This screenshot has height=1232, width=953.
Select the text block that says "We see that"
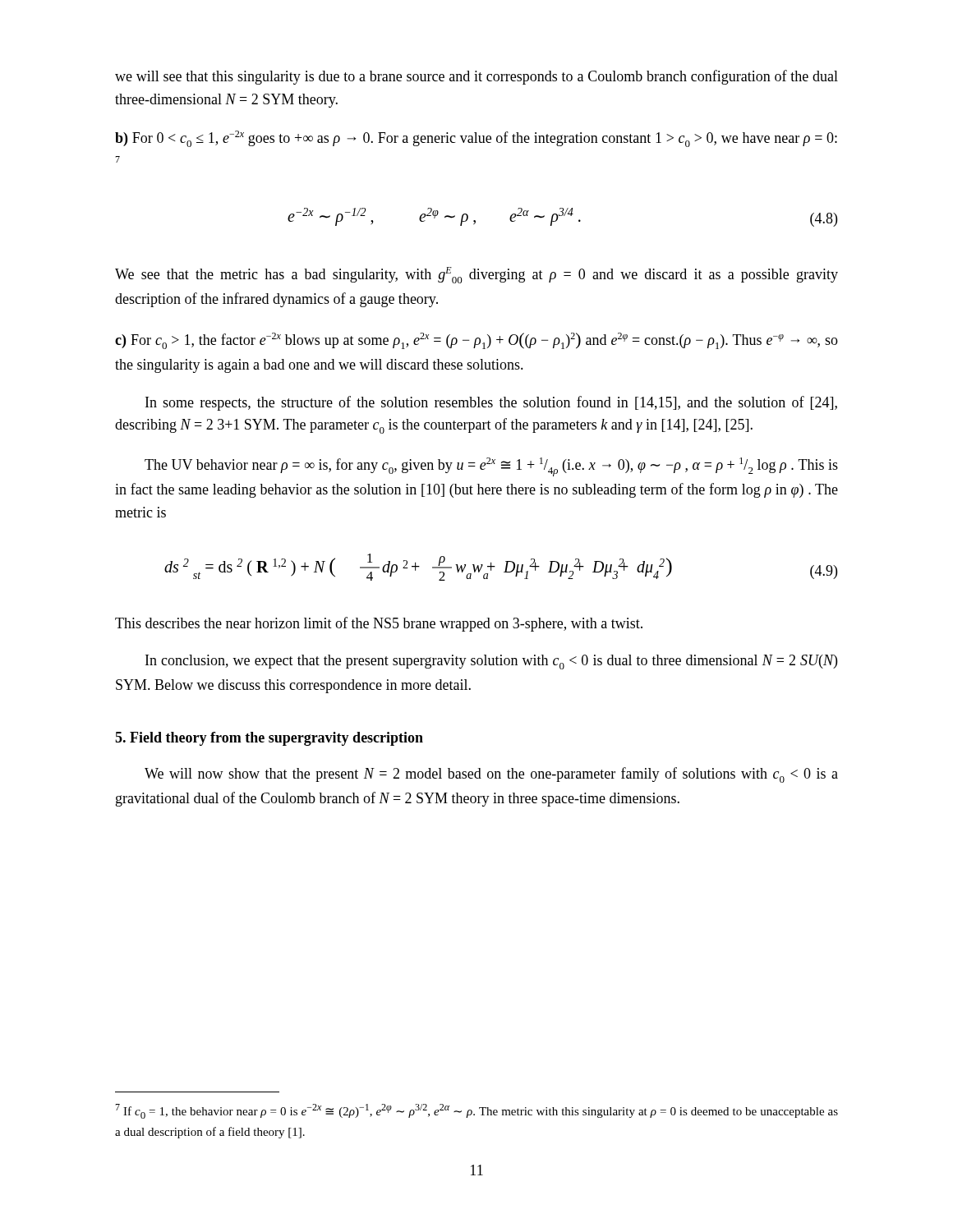[476, 286]
